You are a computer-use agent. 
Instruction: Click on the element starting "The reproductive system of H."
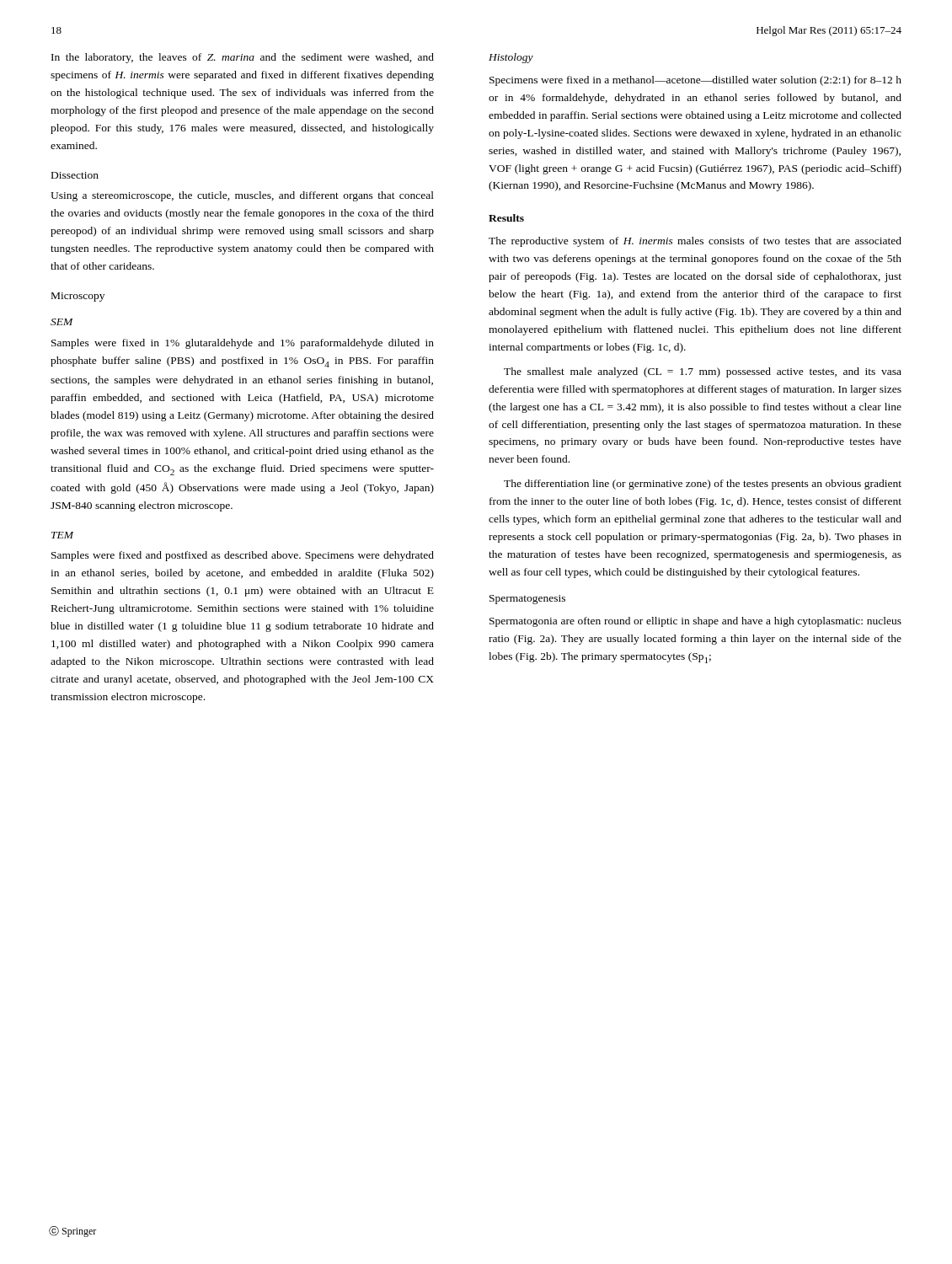(x=695, y=295)
